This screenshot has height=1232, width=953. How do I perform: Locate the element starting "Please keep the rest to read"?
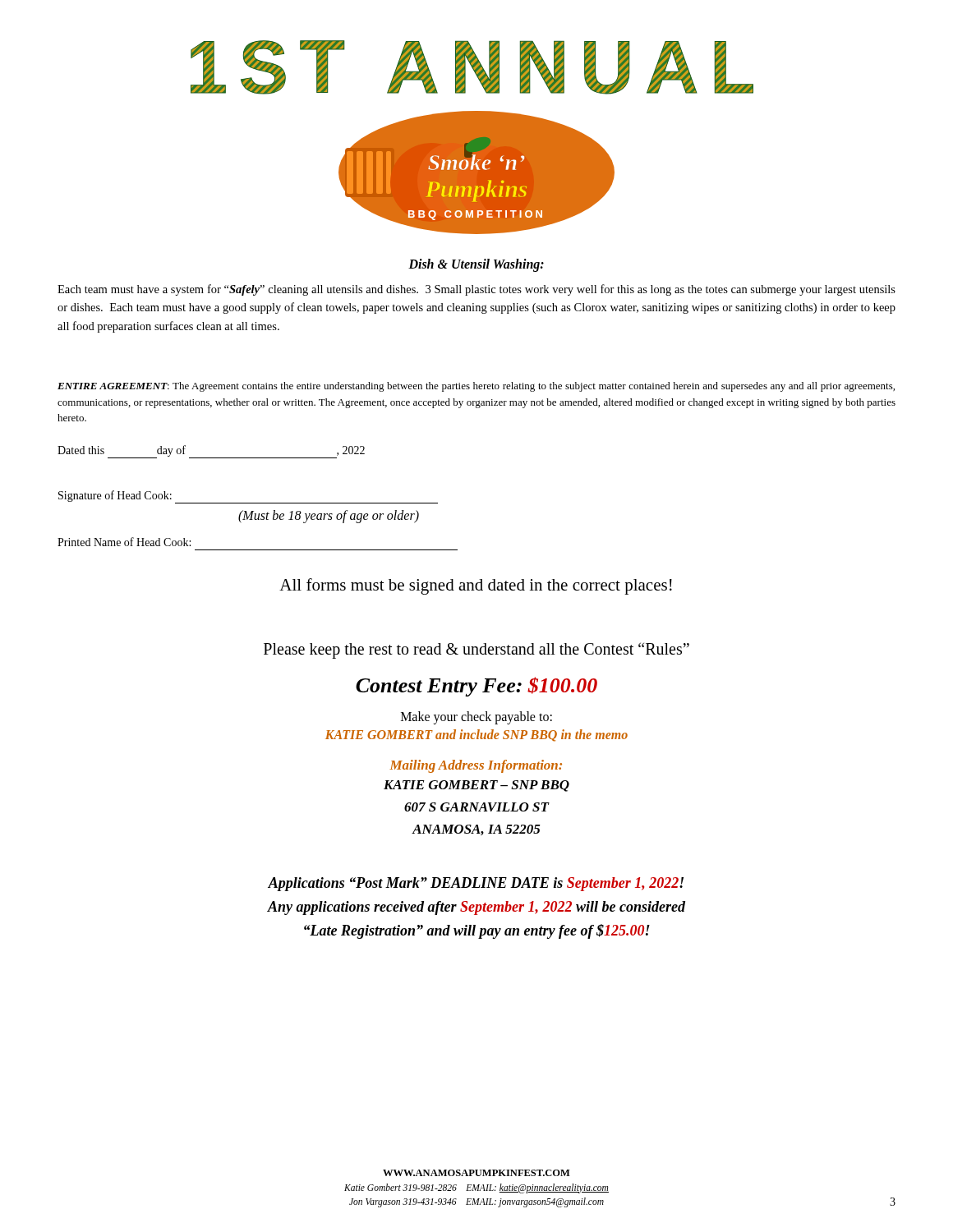[x=476, y=649]
